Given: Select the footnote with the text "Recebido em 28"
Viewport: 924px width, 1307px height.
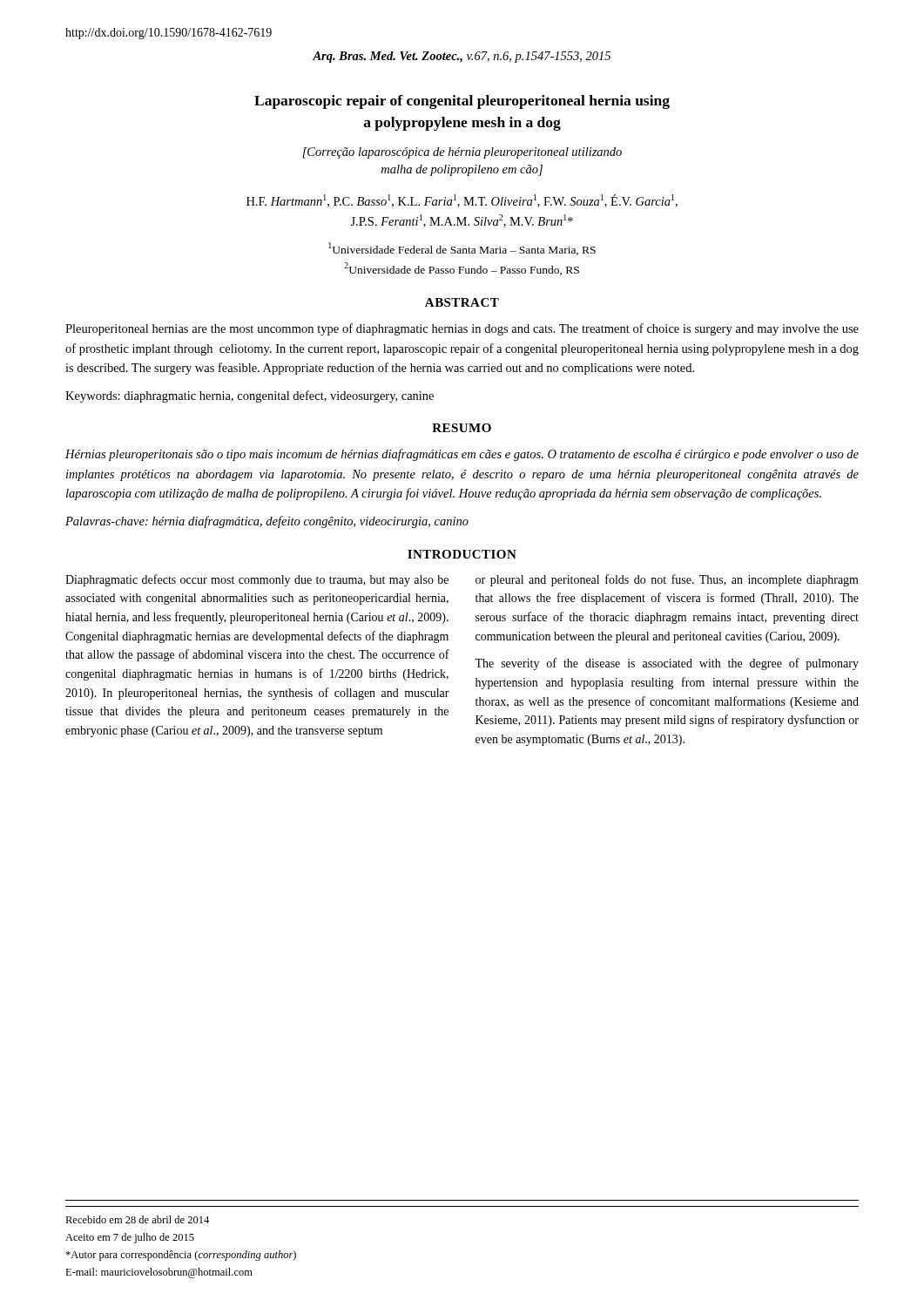Looking at the screenshot, I should tap(137, 1219).
